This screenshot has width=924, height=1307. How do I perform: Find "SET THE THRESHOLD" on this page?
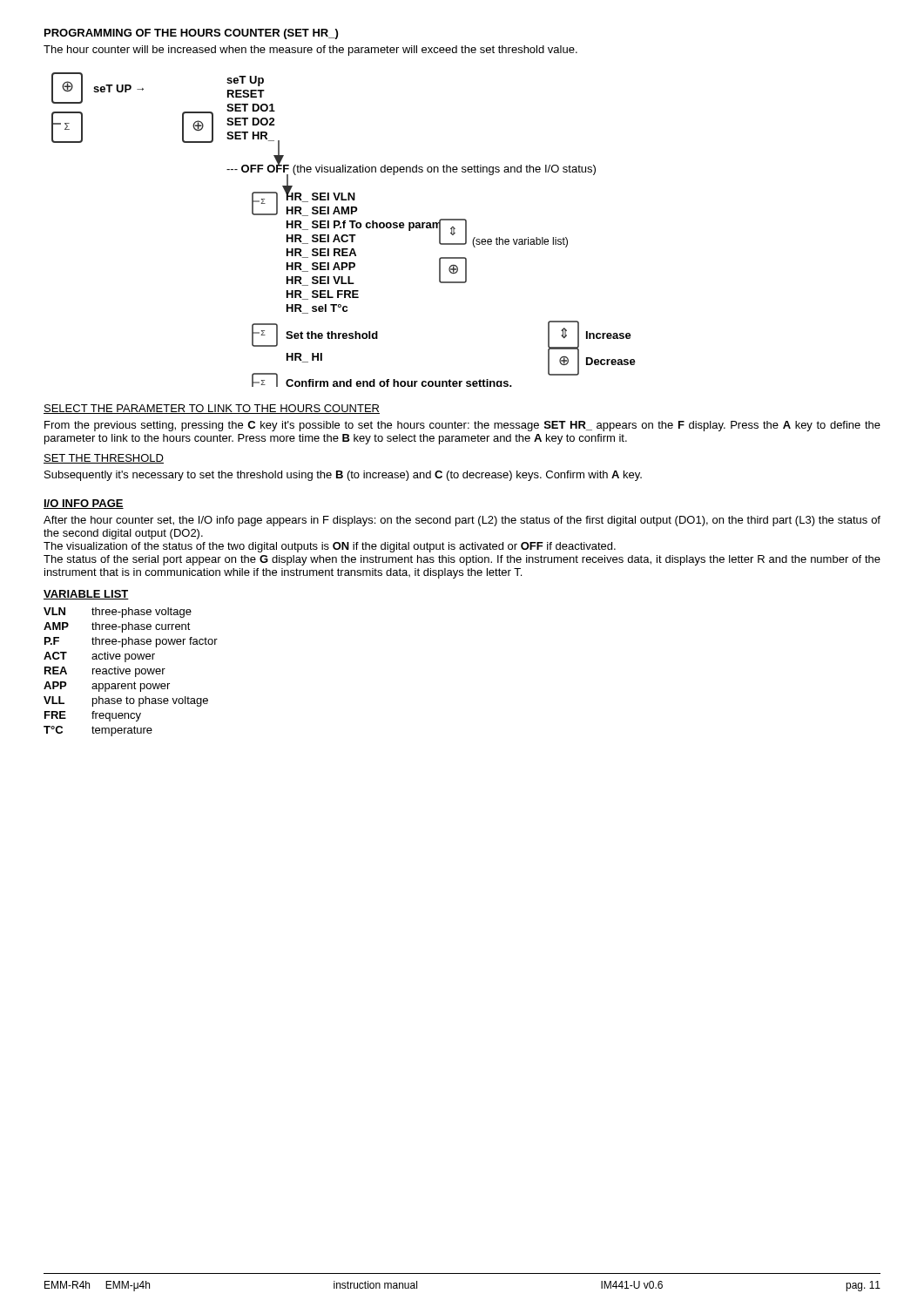(104, 458)
